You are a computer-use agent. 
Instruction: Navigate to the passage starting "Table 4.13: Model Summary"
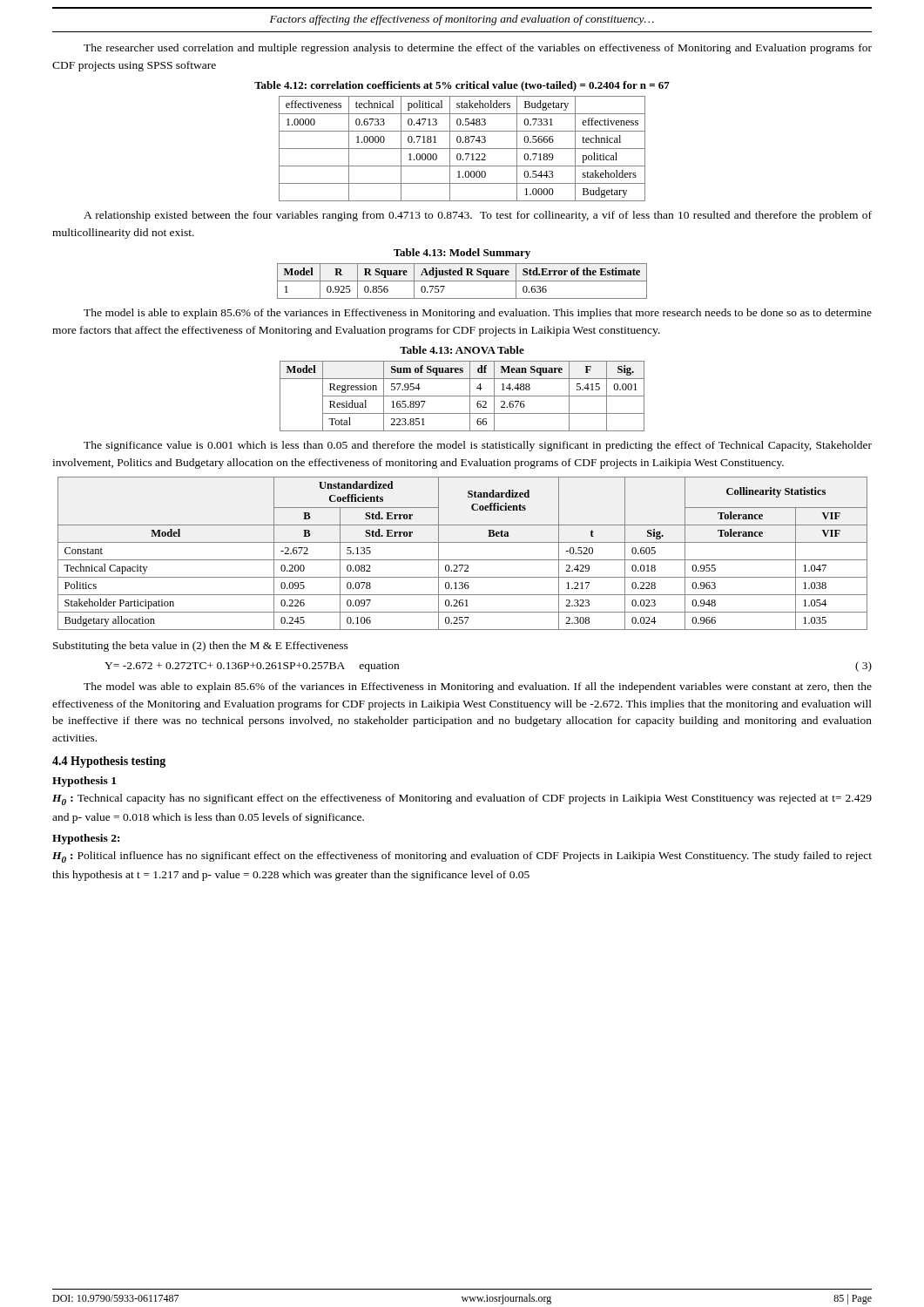462,253
